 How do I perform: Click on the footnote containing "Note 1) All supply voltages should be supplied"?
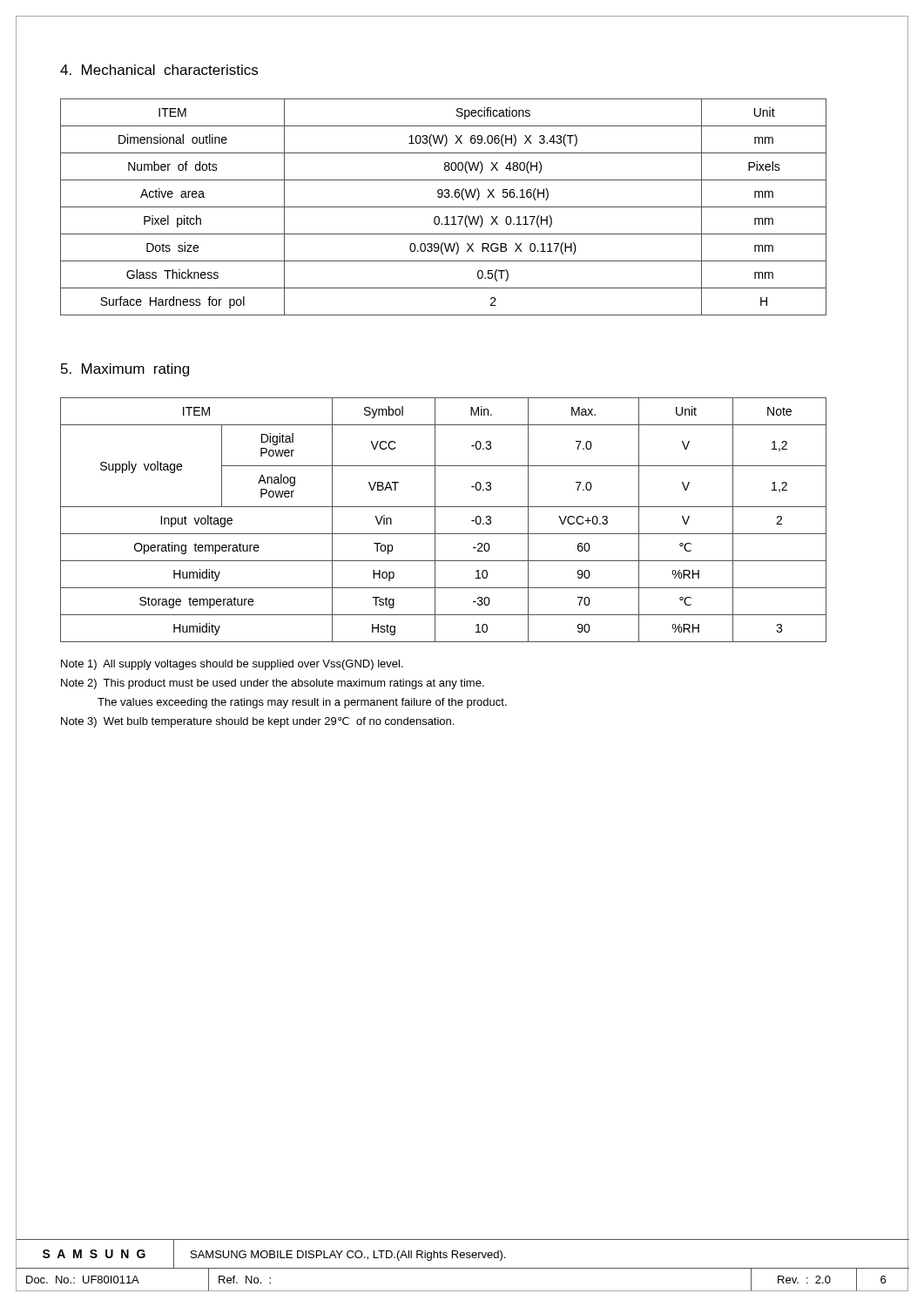coord(232,664)
